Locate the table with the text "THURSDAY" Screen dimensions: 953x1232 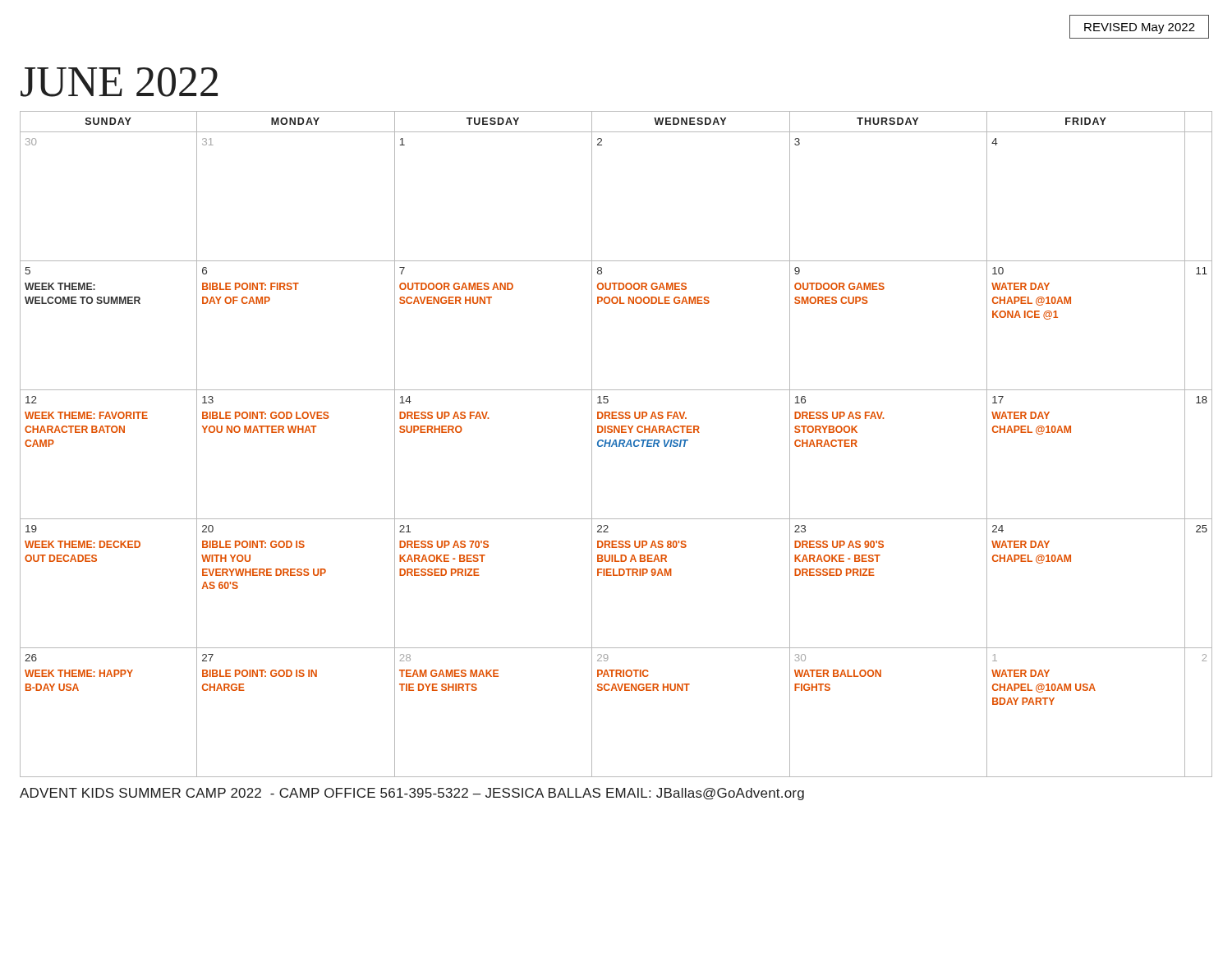coord(616,444)
